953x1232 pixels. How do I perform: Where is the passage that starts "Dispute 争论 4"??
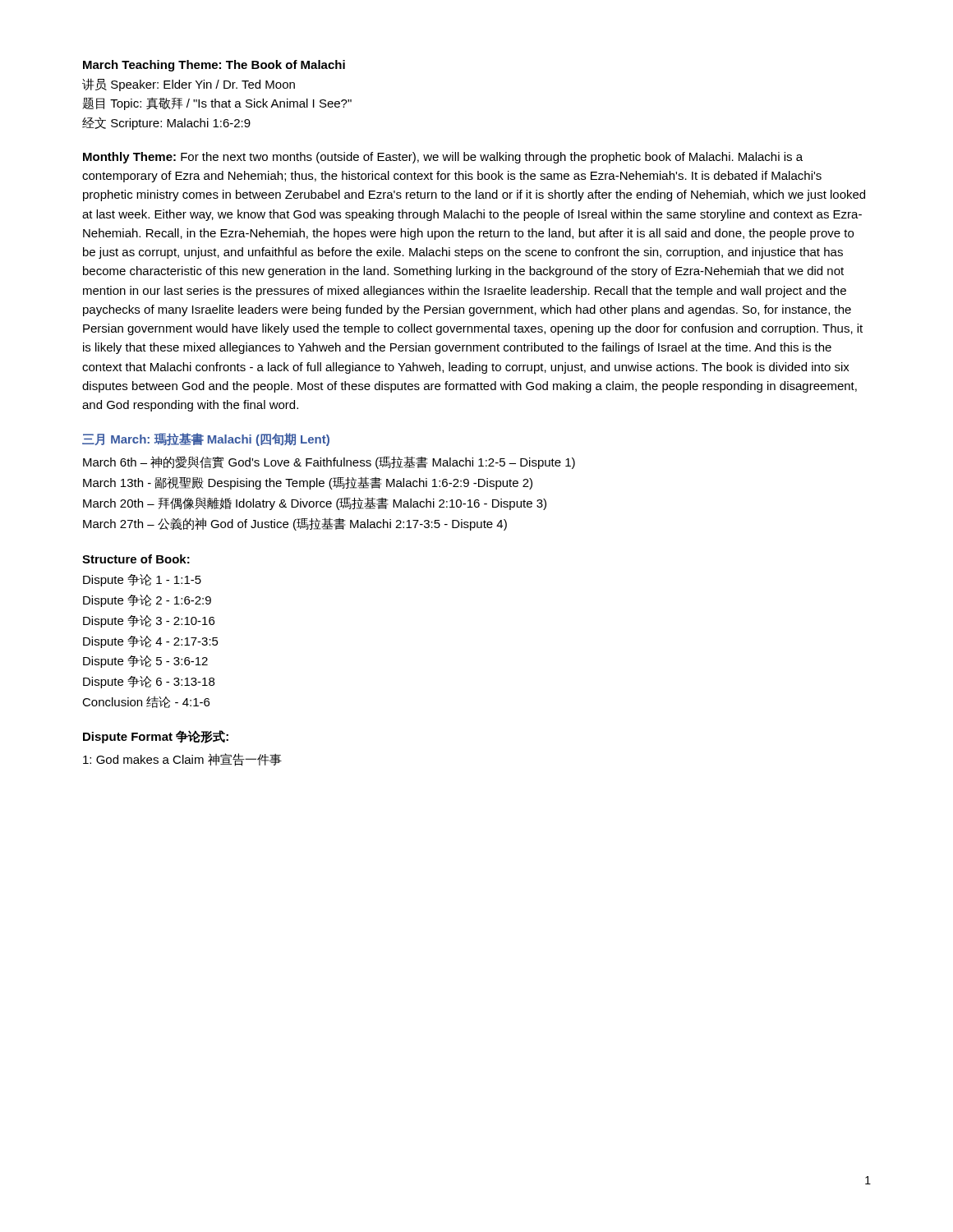[150, 641]
